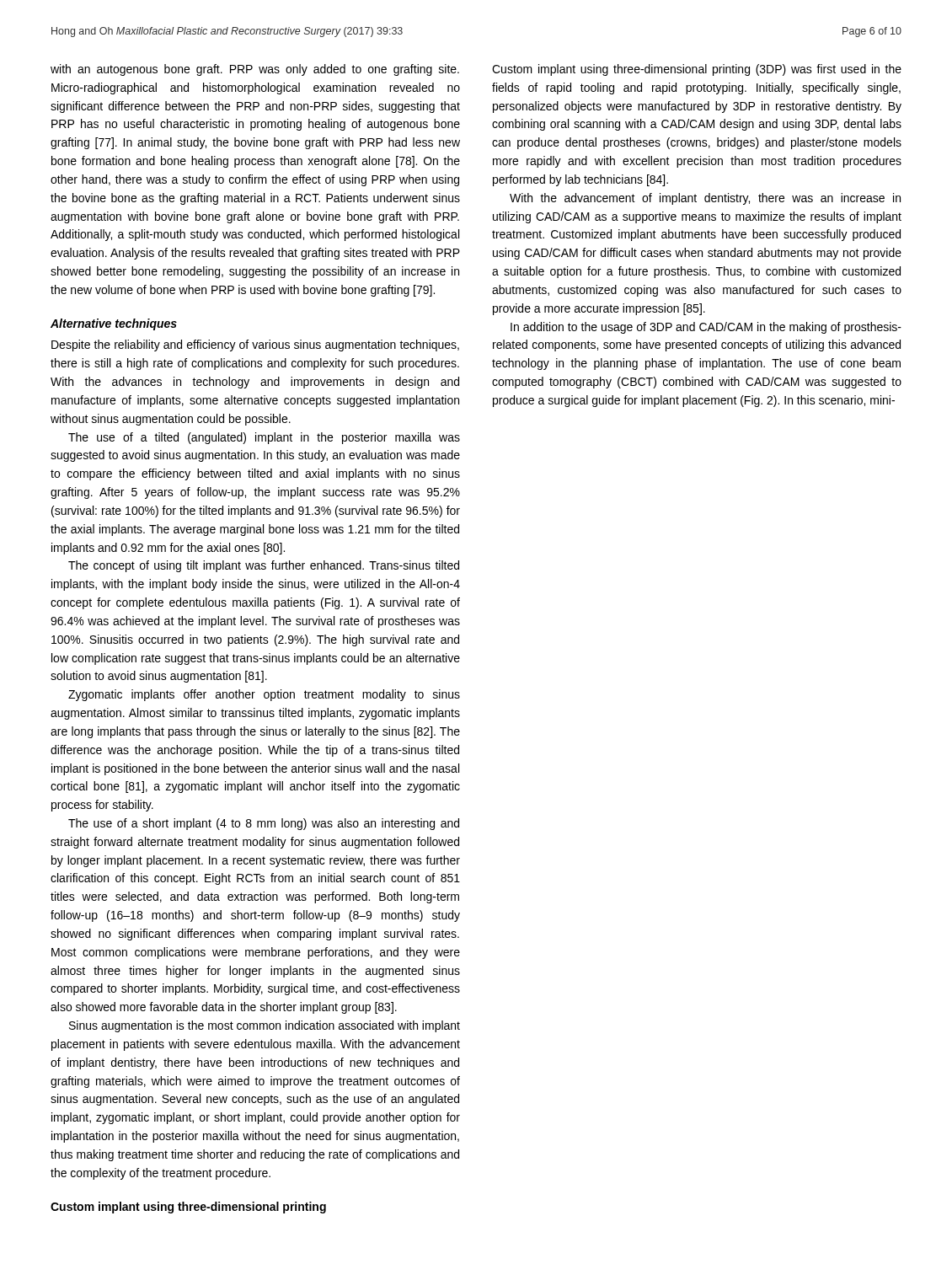Viewport: 952px width, 1264px height.
Task: Click on the block starting "Despite the reliability"
Action: [x=255, y=576]
